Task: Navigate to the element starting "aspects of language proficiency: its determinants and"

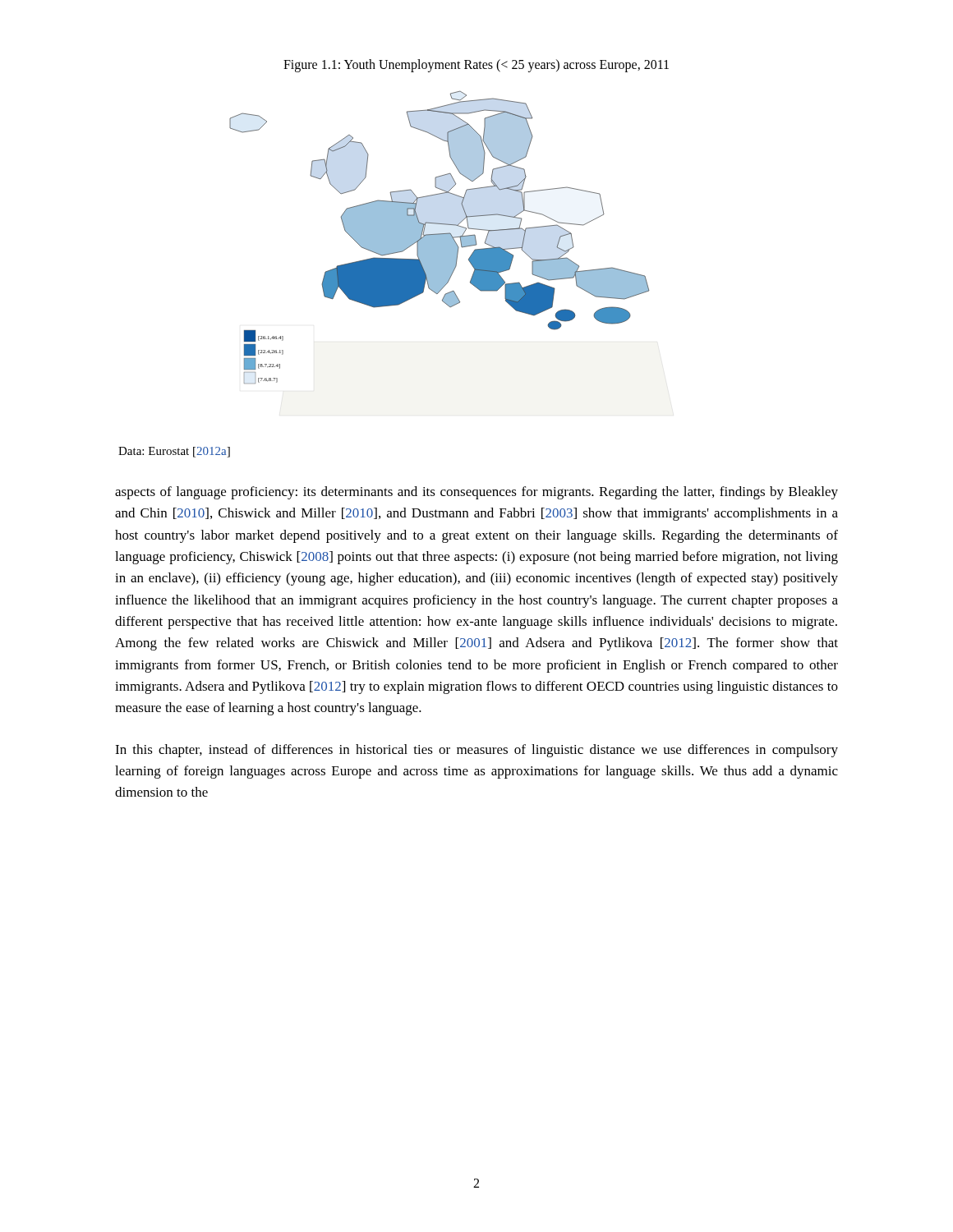Action: coord(476,600)
